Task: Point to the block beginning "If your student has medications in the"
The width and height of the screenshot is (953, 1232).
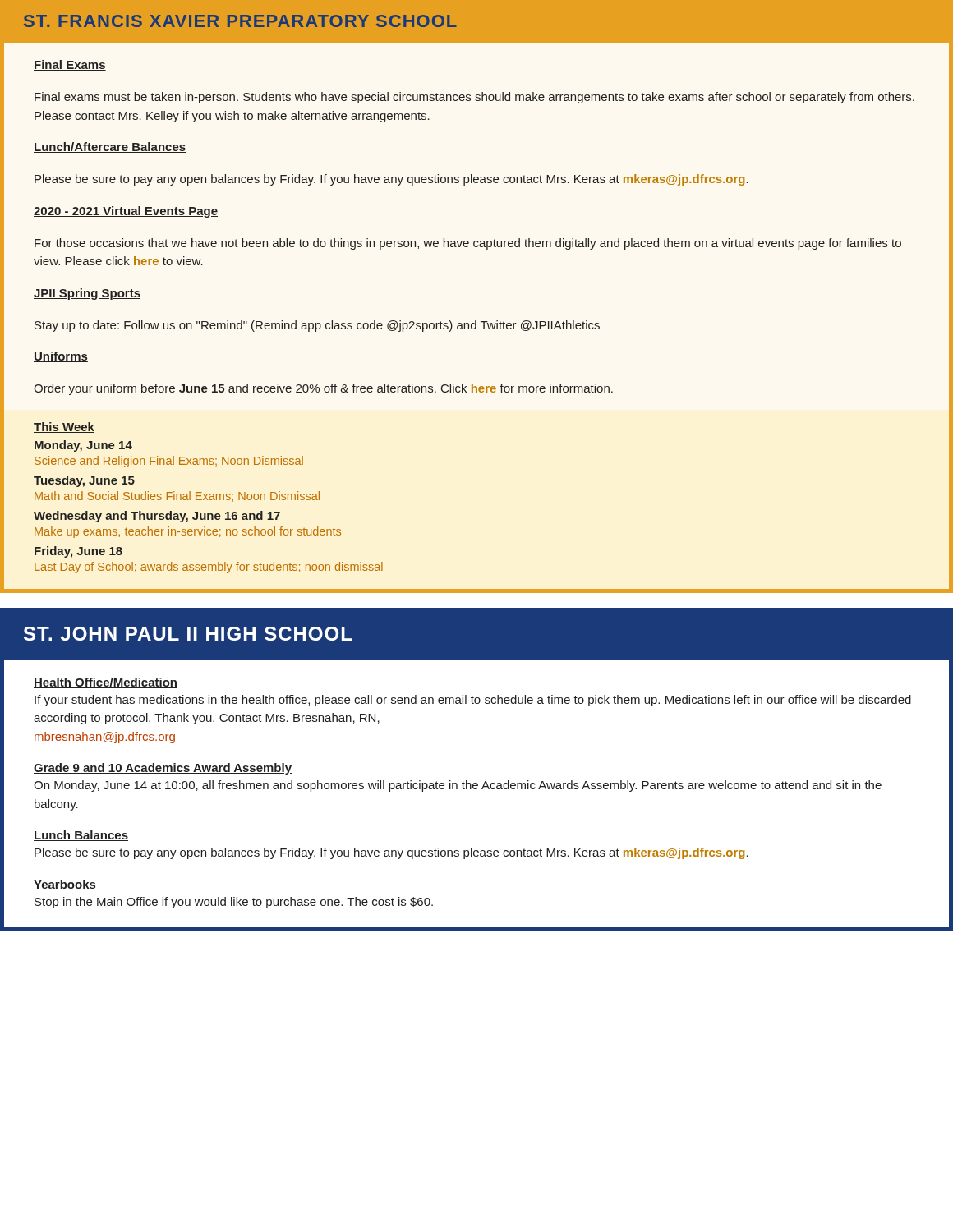Action: [x=473, y=701]
